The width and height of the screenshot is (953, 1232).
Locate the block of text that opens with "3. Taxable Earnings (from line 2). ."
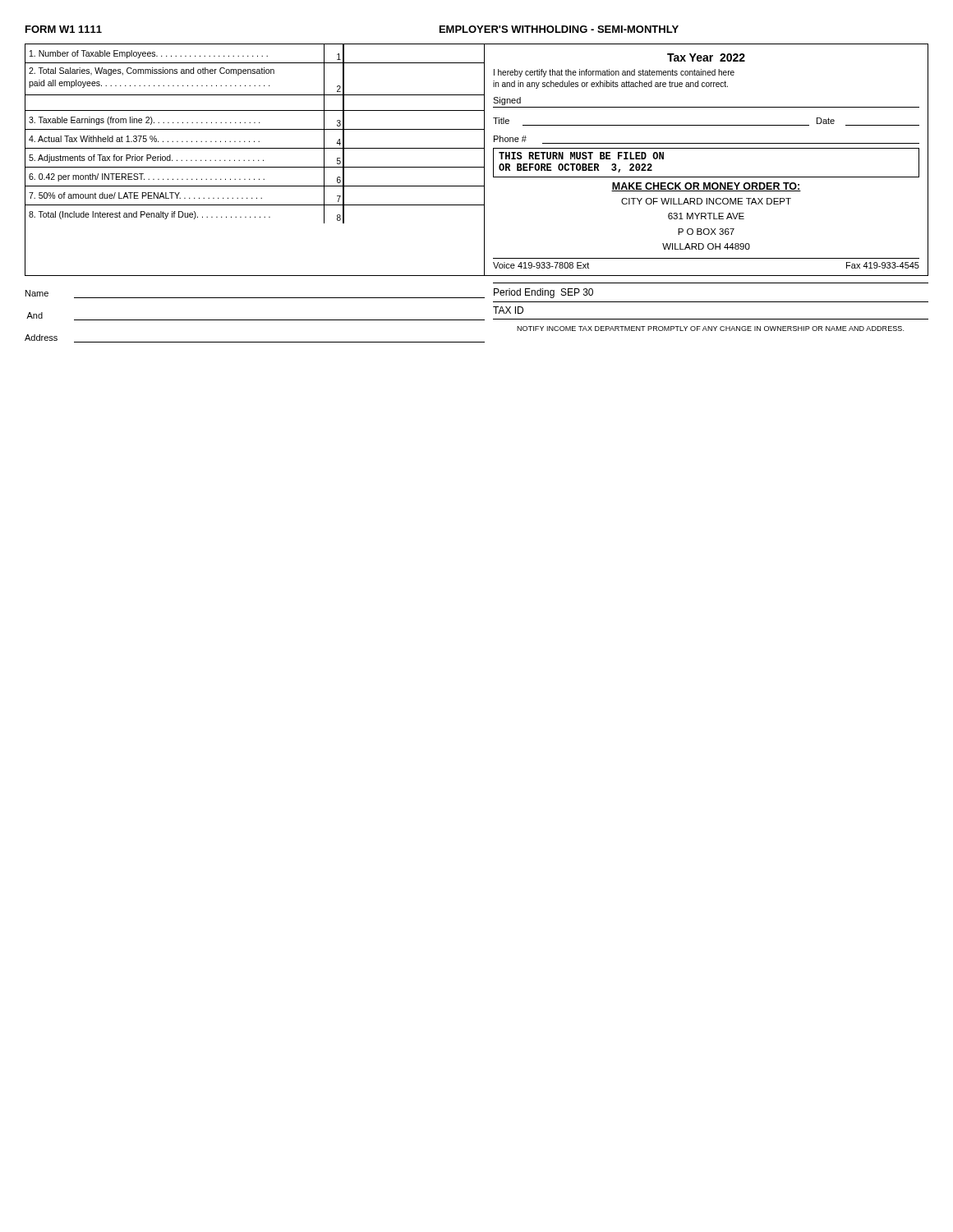click(255, 120)
